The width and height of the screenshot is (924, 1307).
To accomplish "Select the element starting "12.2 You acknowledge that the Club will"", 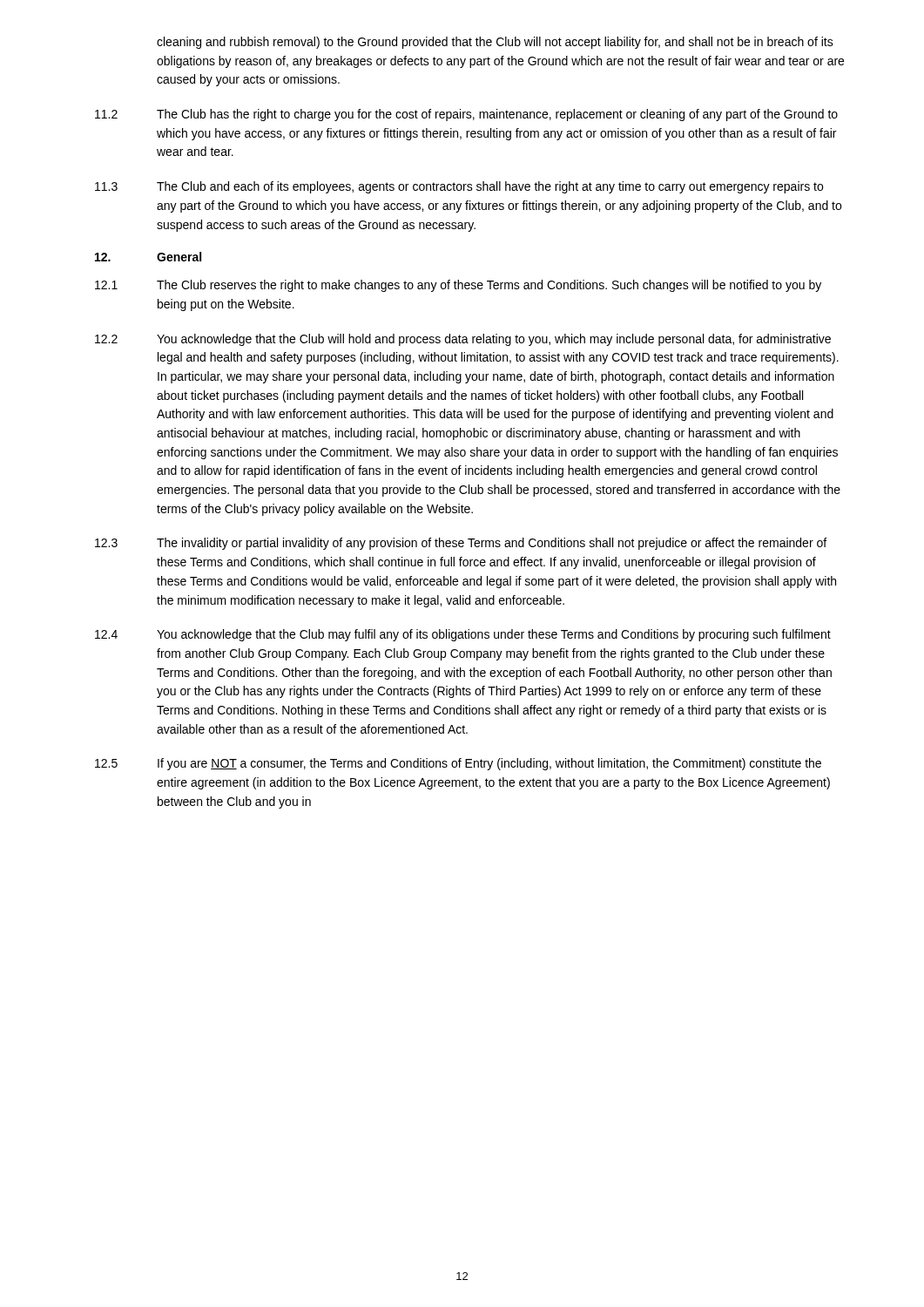I will tap(470, 424).
